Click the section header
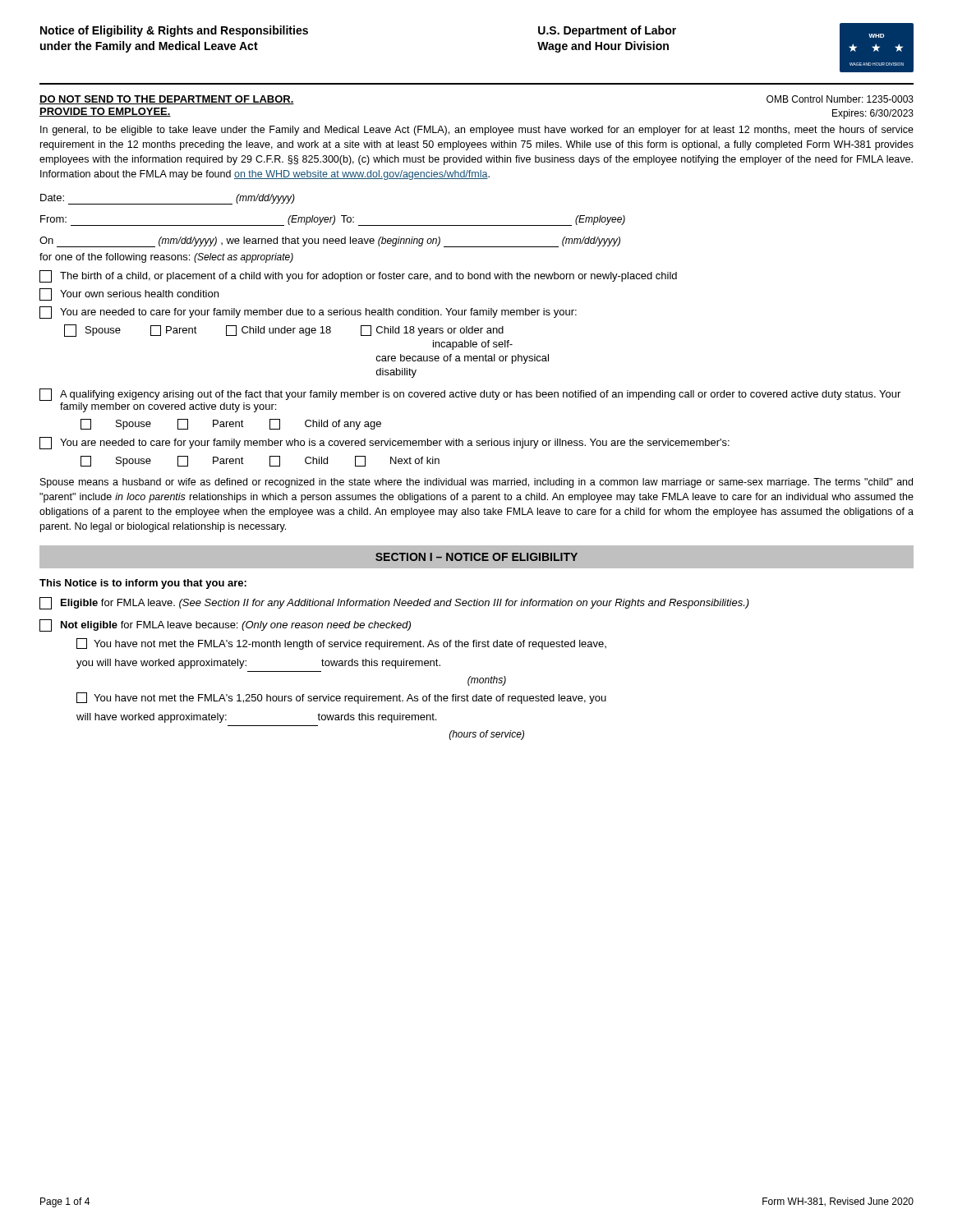Image resolution: width=953 pixels, height=1232 pixels. point(476,557)
